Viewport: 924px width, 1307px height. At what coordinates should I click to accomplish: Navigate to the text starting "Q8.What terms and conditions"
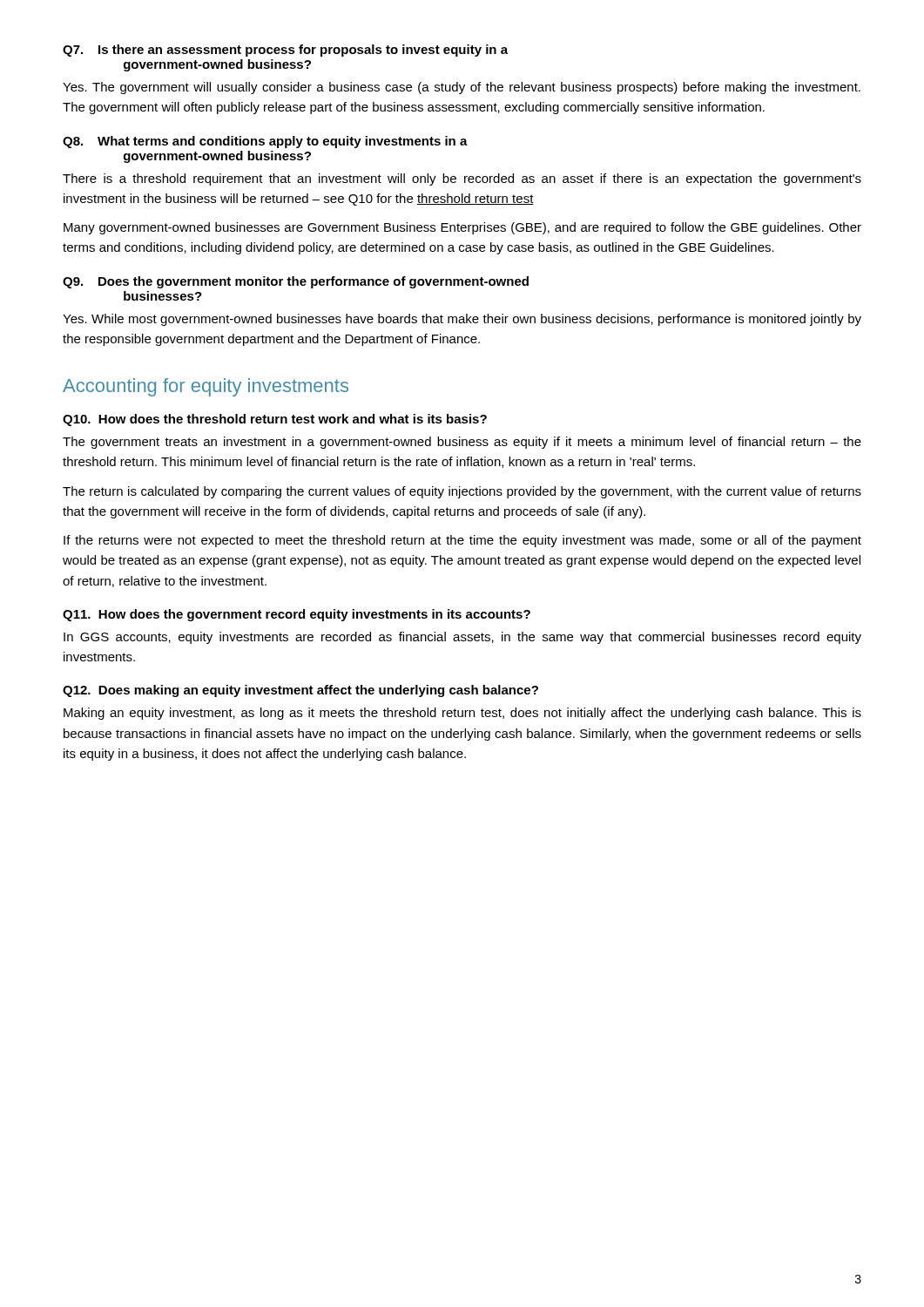coord(460,148)
